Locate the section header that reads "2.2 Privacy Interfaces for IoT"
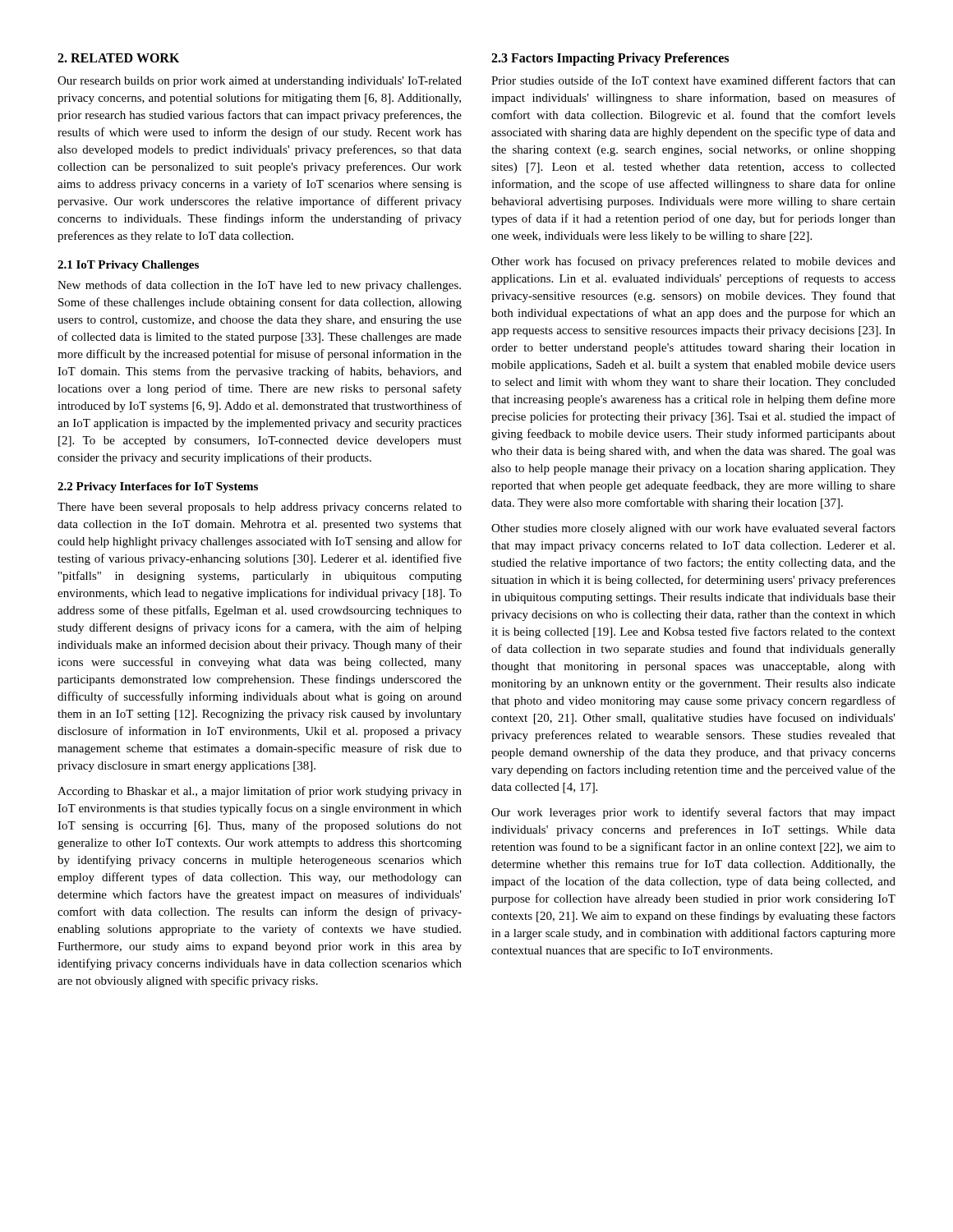The image size is (953, 1232). tap(260, 487)
